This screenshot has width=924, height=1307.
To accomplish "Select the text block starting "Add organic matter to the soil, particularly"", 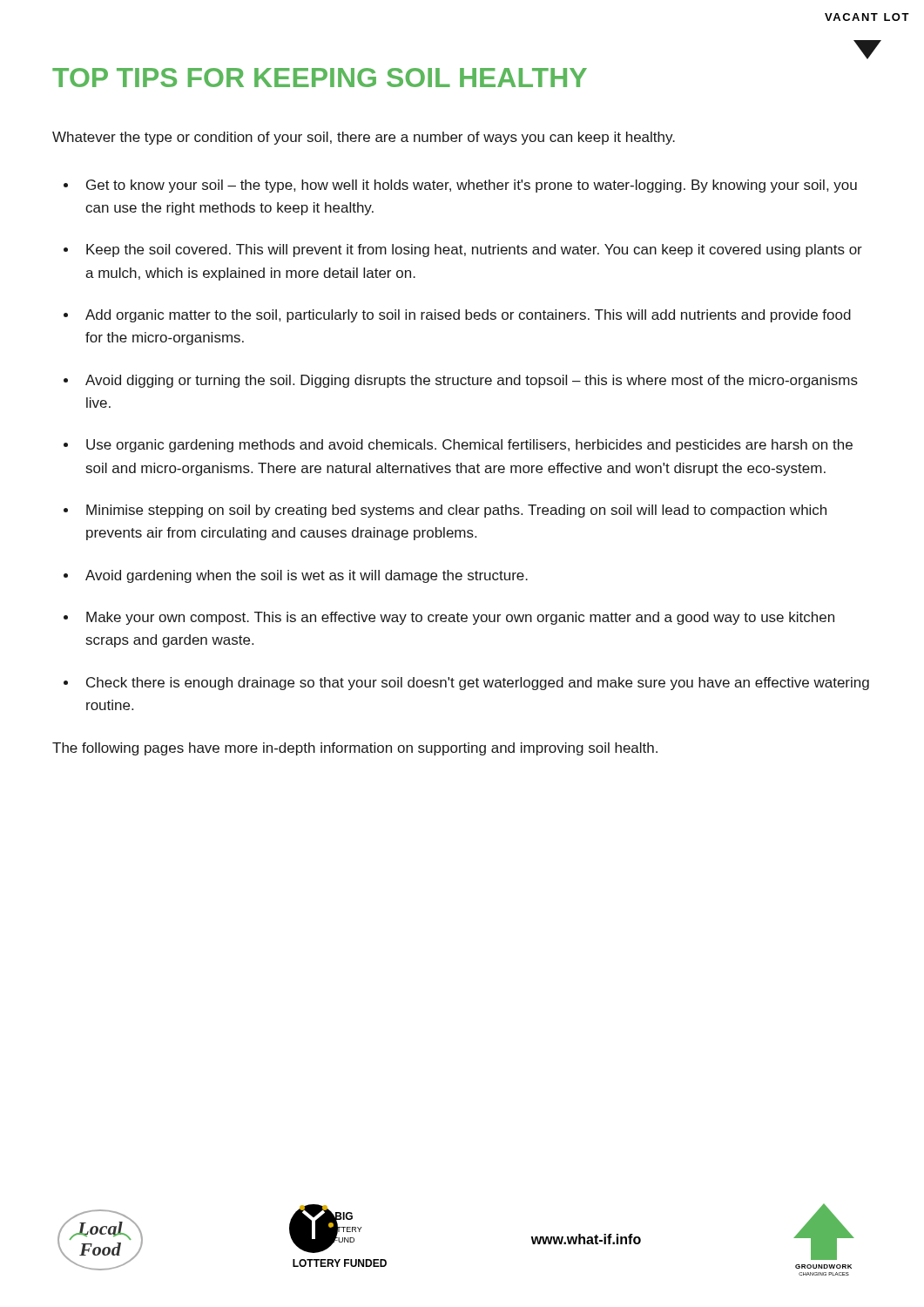I will point(468,326).
